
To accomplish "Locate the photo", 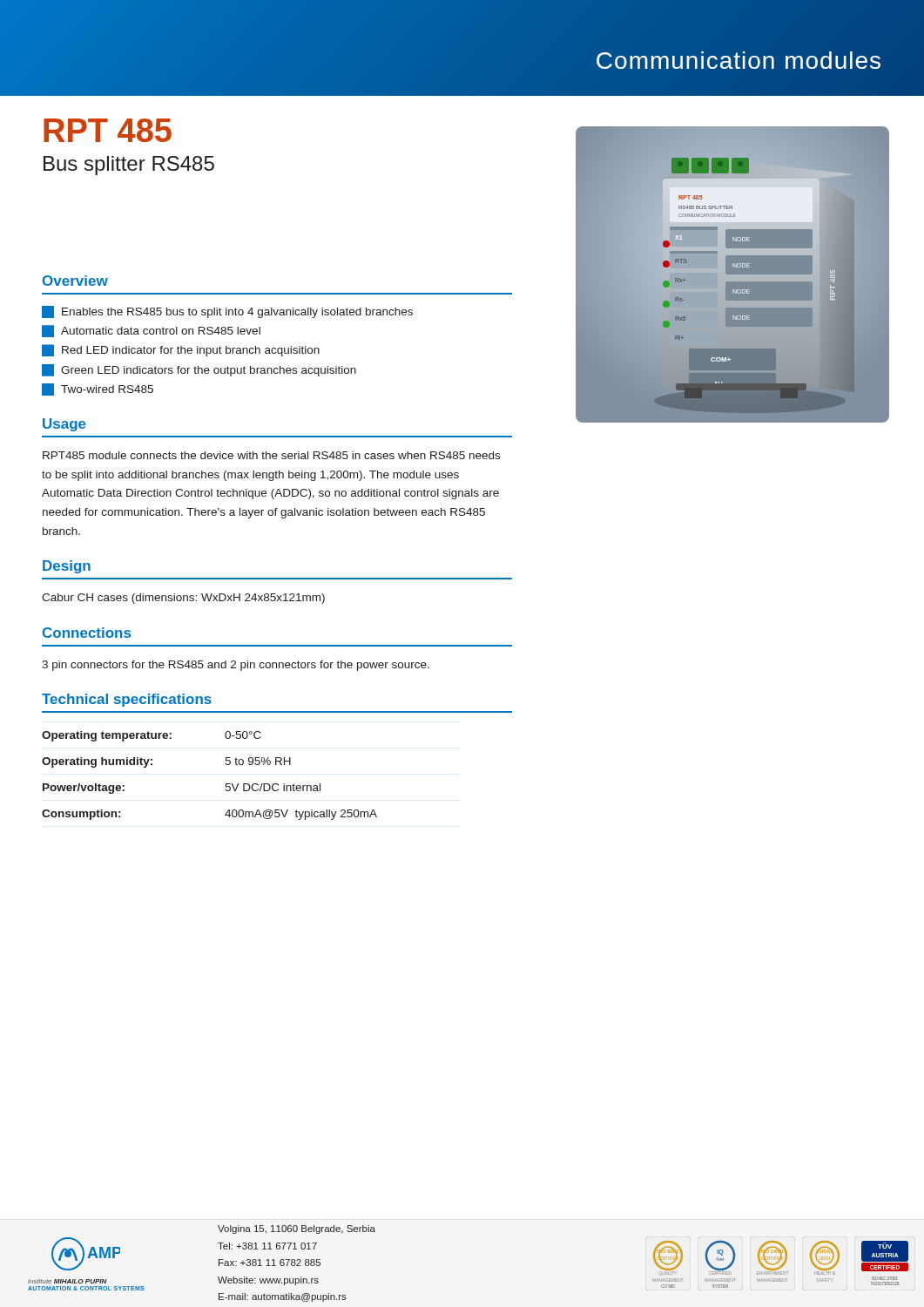I will click(x=732, y=274).
